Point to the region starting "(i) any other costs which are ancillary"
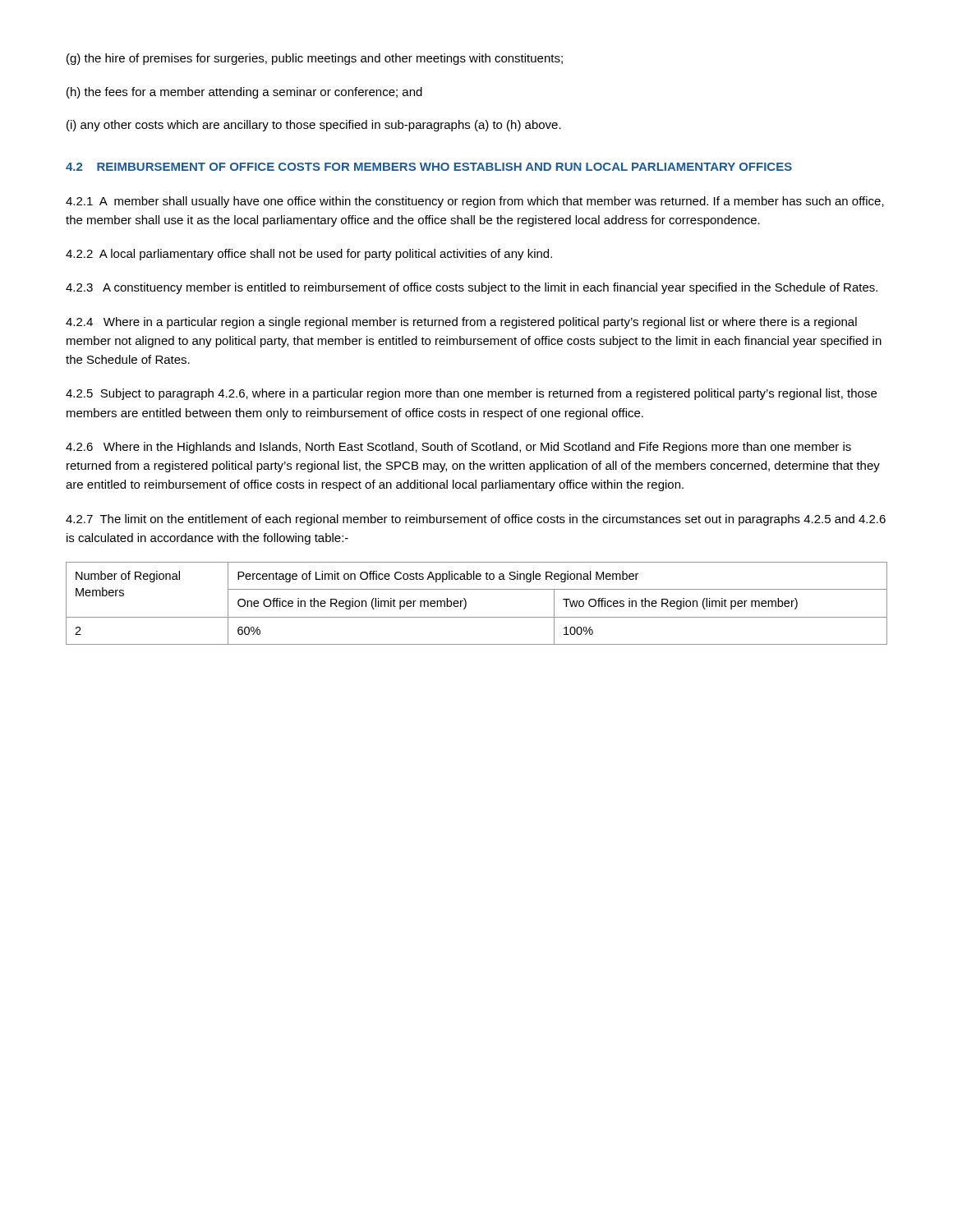 (x=314, y=124)
